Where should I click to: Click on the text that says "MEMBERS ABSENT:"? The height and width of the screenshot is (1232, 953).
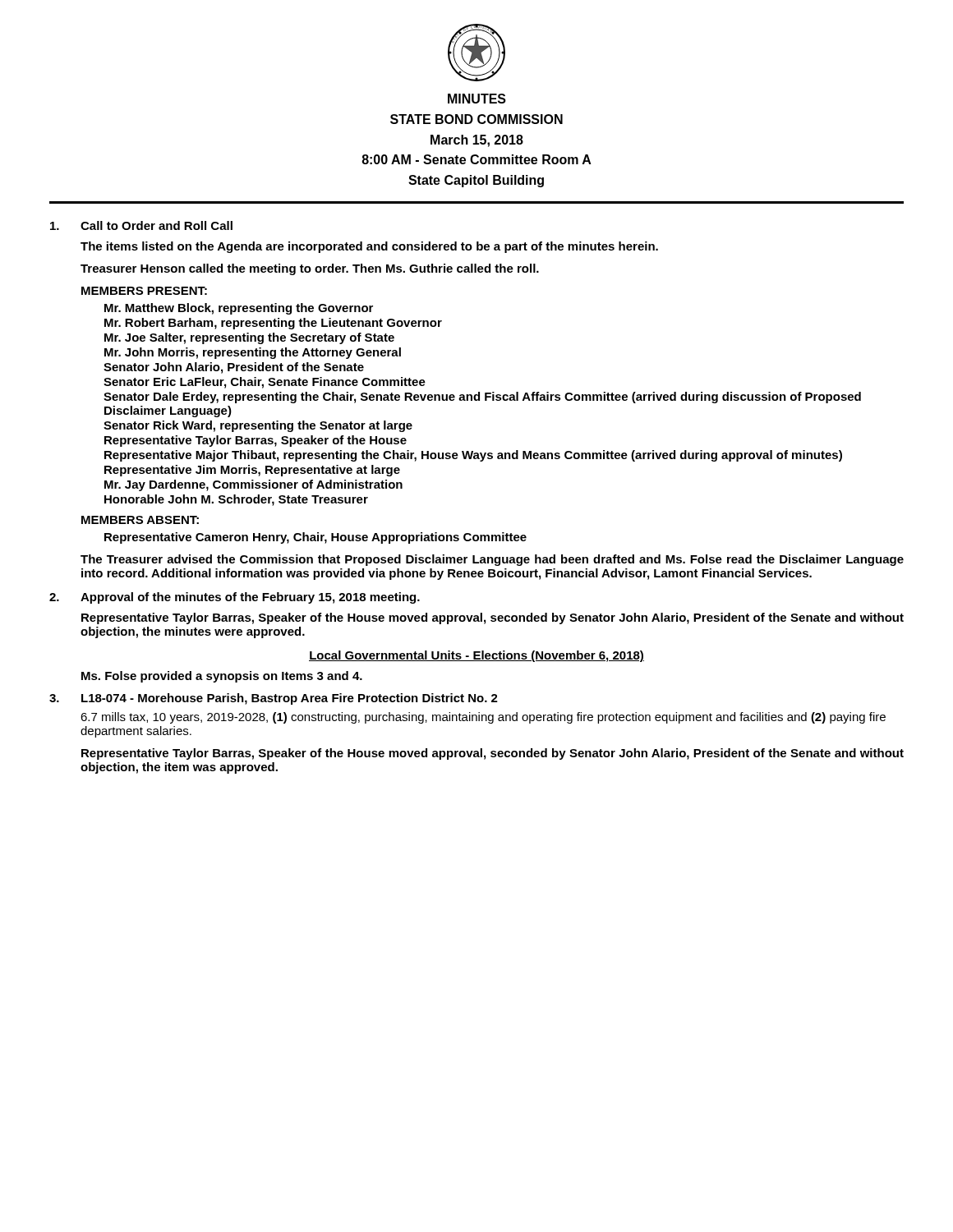[140, 519]
